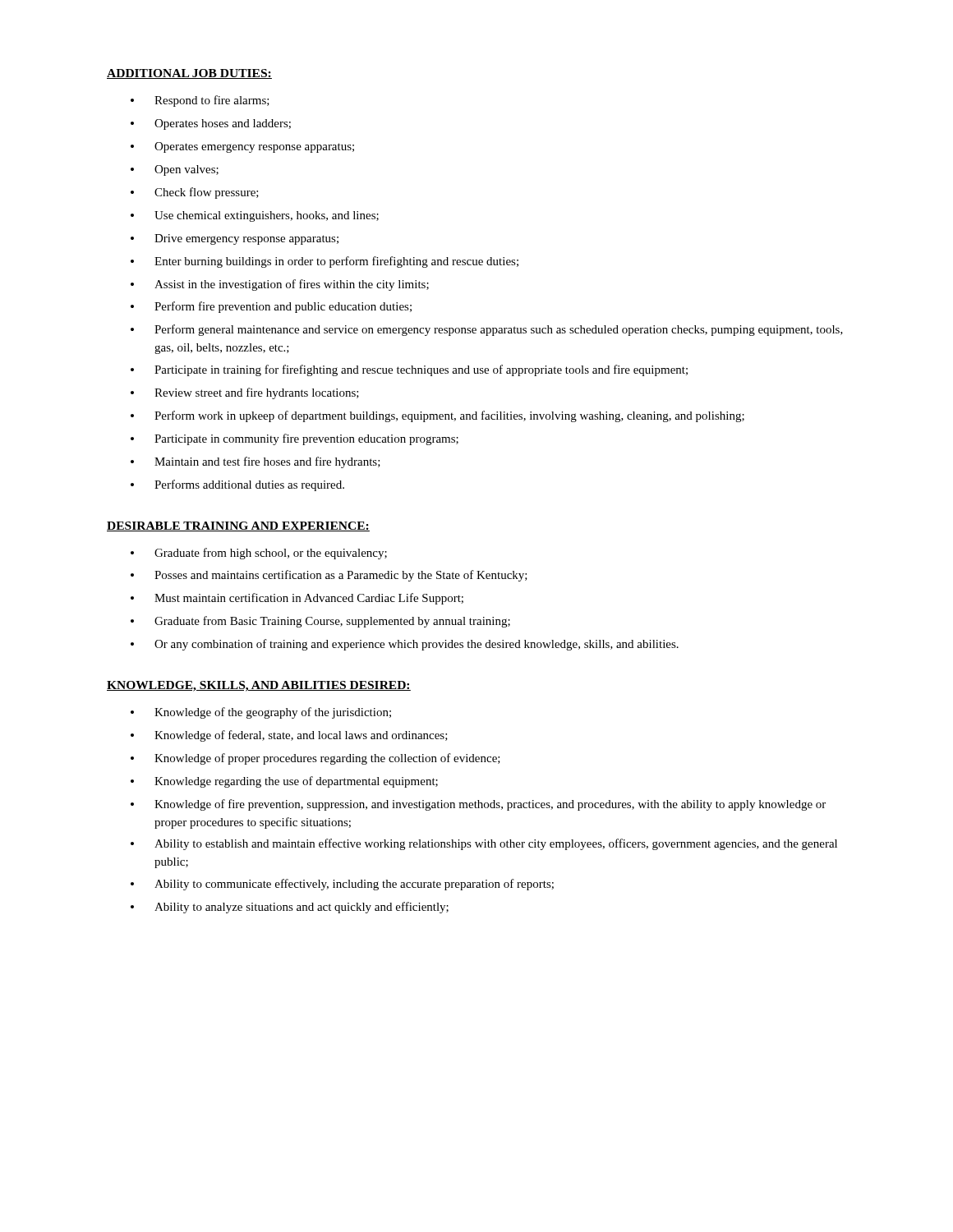Find the block on this page that starts "•Assist in the investigation of fires within"

click(280, 285)
